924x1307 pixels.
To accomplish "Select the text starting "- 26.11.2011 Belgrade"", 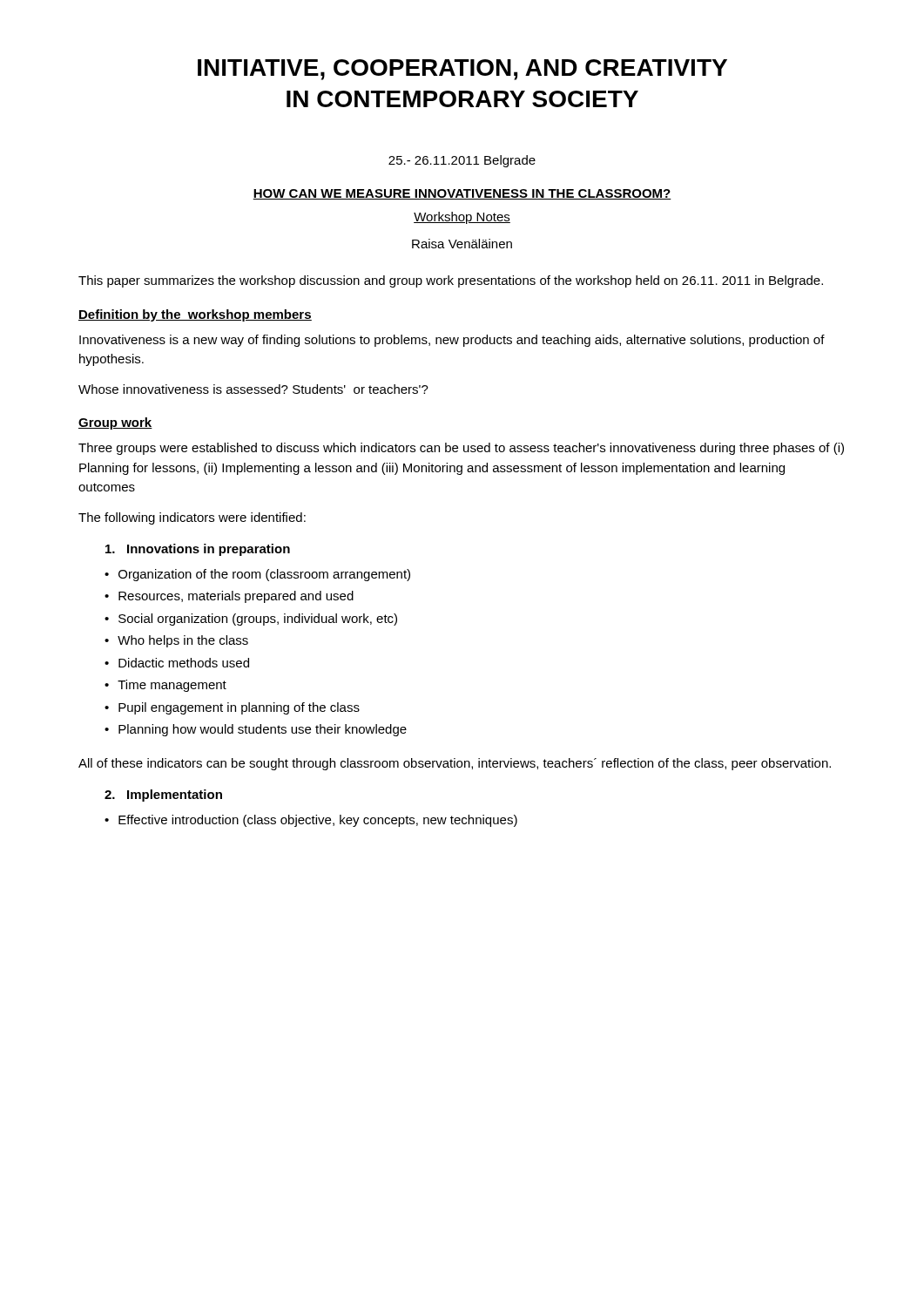I will [x=462, y=160].
